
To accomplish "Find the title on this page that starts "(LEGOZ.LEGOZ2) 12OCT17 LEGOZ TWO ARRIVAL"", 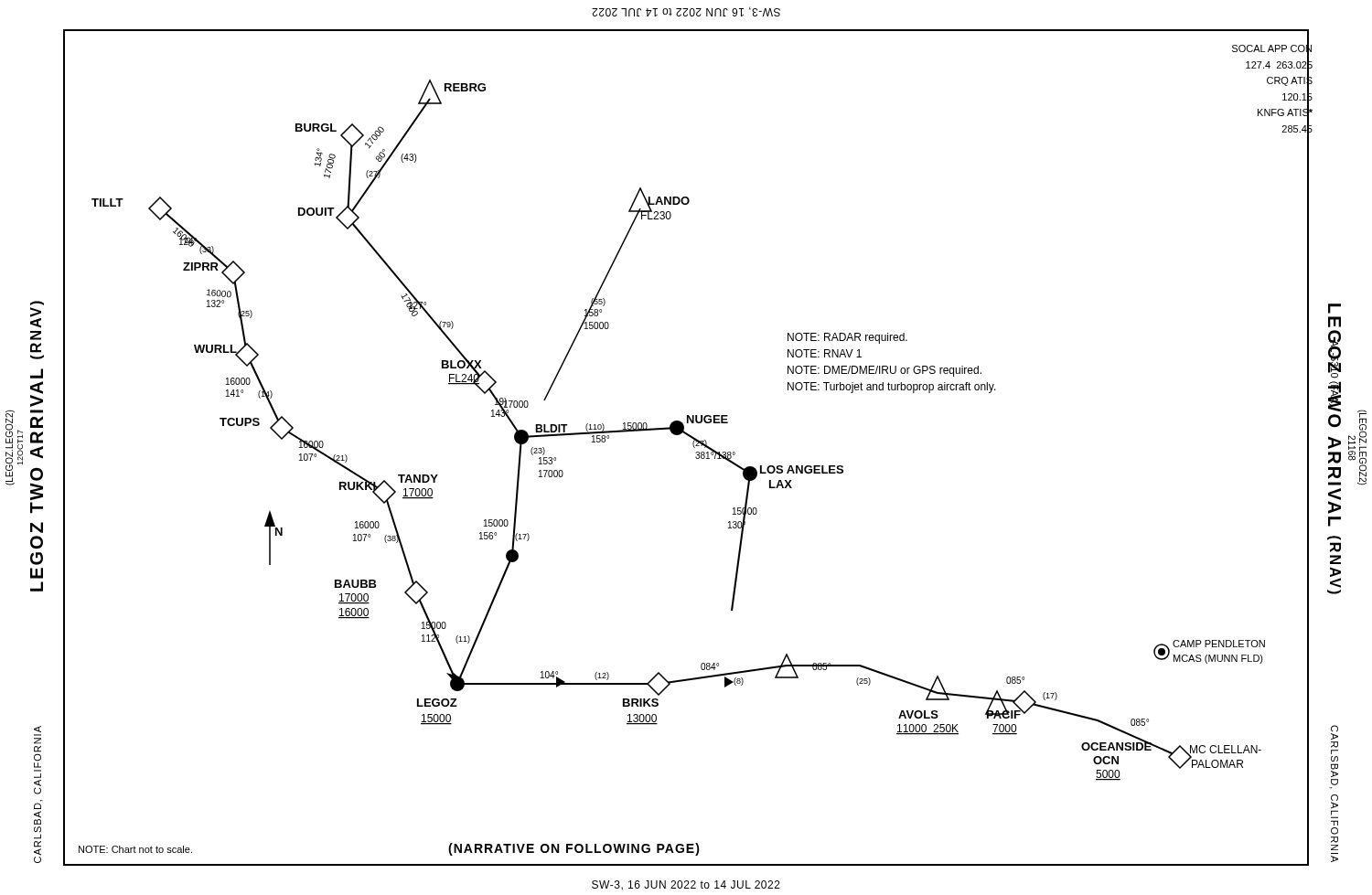I will [26, 448].
